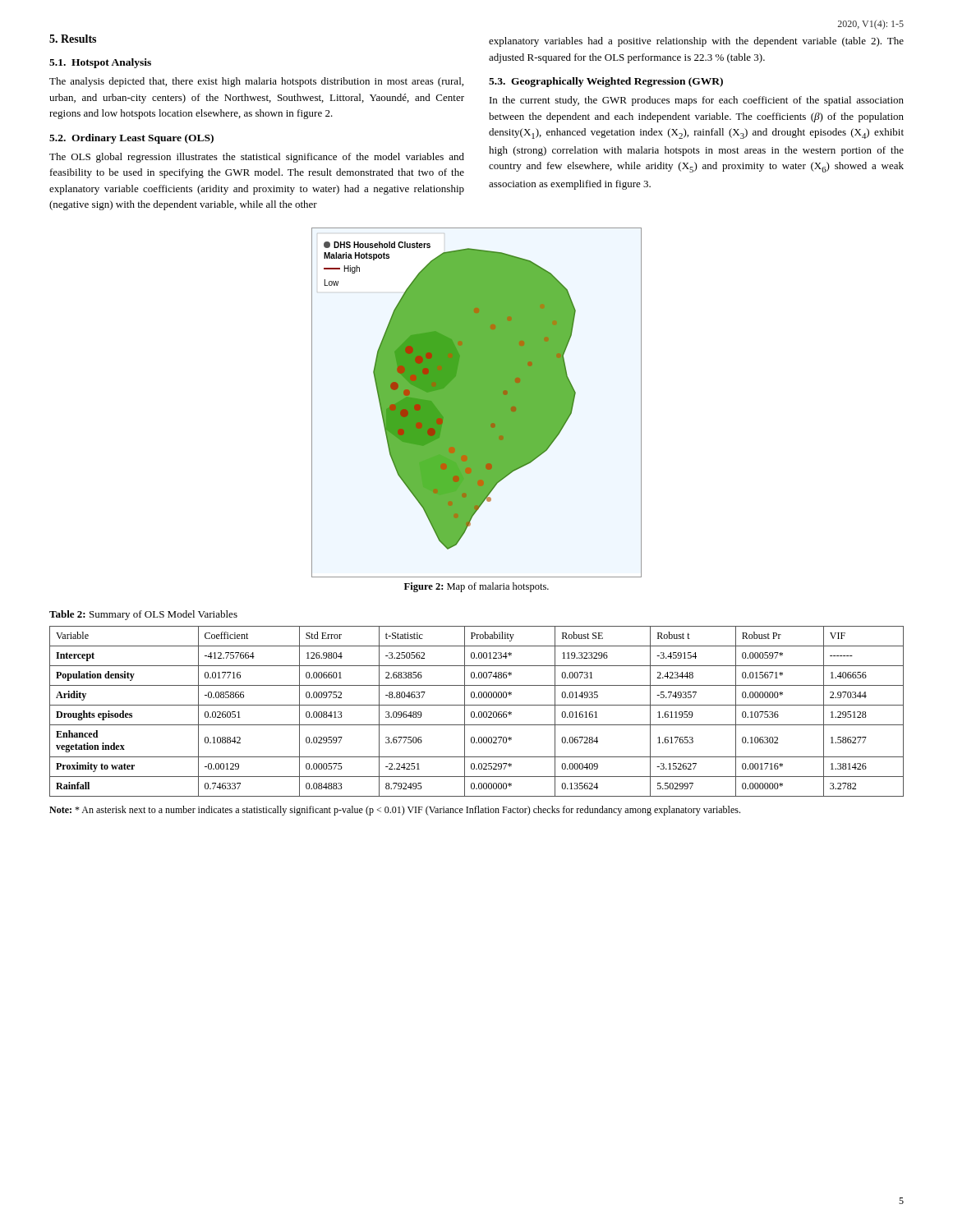Screen dimensions: 1232x953
Task: Point to the caption beginning "Figure 2: Map of malaria"
Action: click(x=476, y=586)
